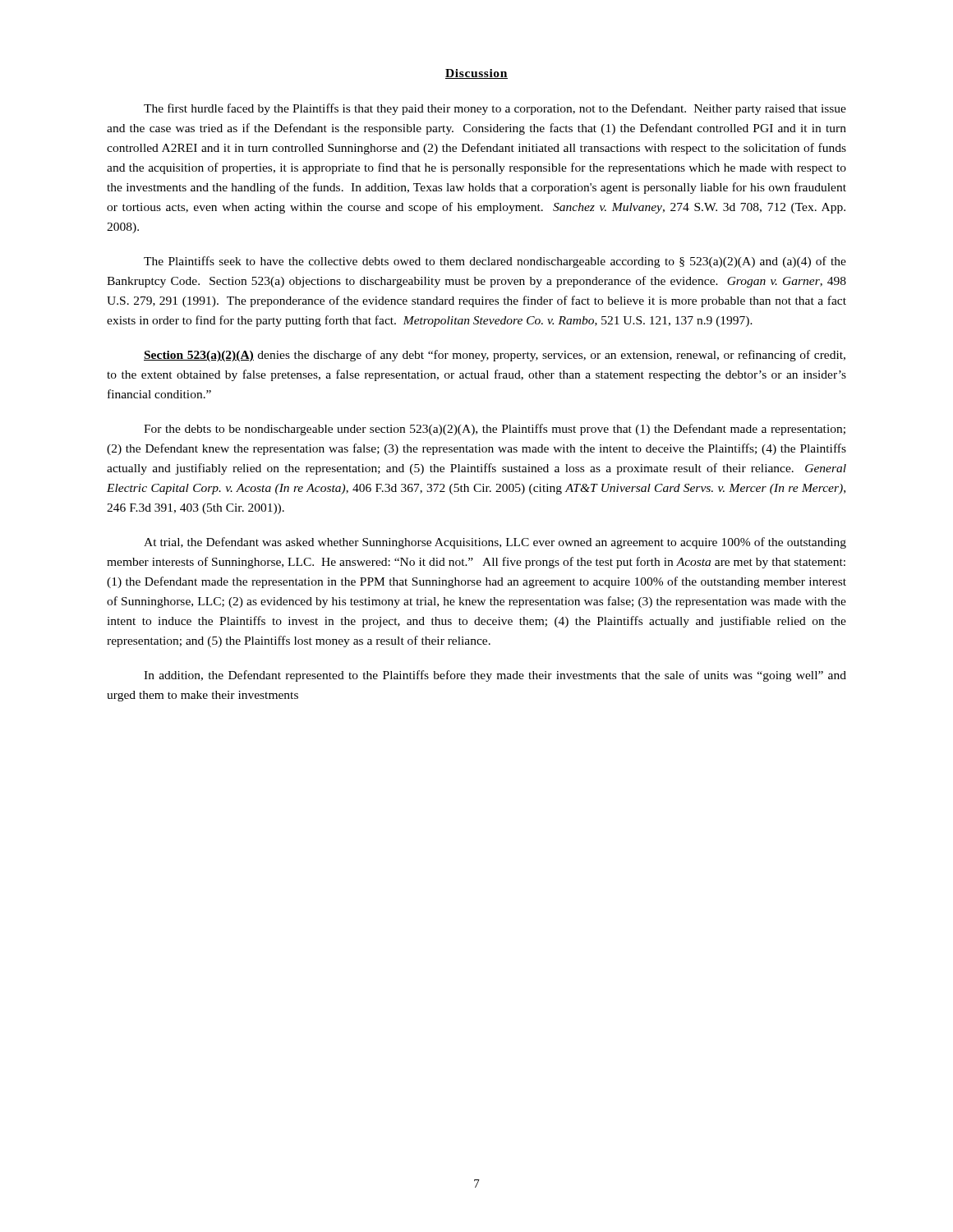Find the block on this page that starts "Section 523(a)(2)(A) denies the discharge of any debt"

click(x=476, y=375)
